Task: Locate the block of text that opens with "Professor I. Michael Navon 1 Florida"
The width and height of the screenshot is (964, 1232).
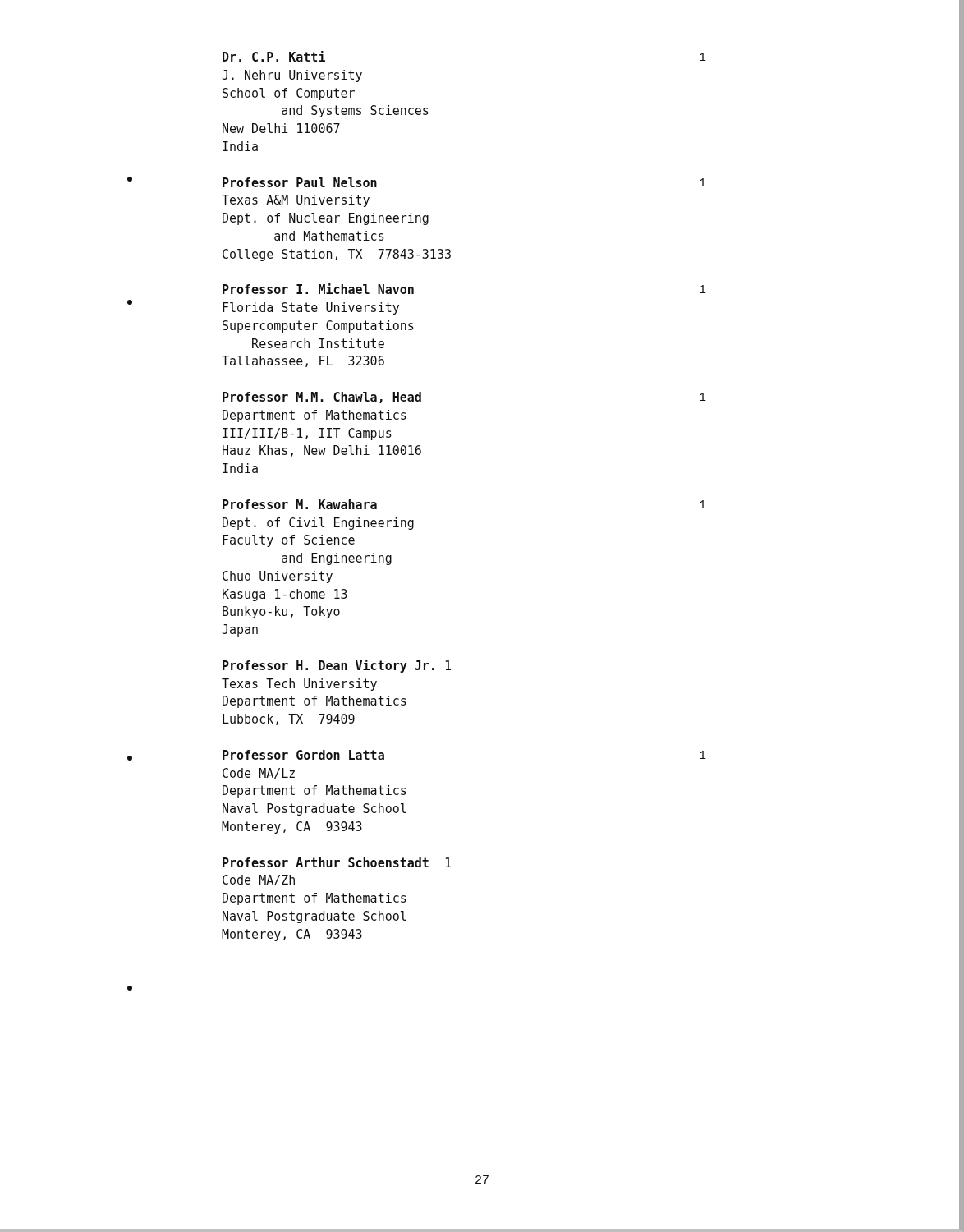Action: pos(318,289)
